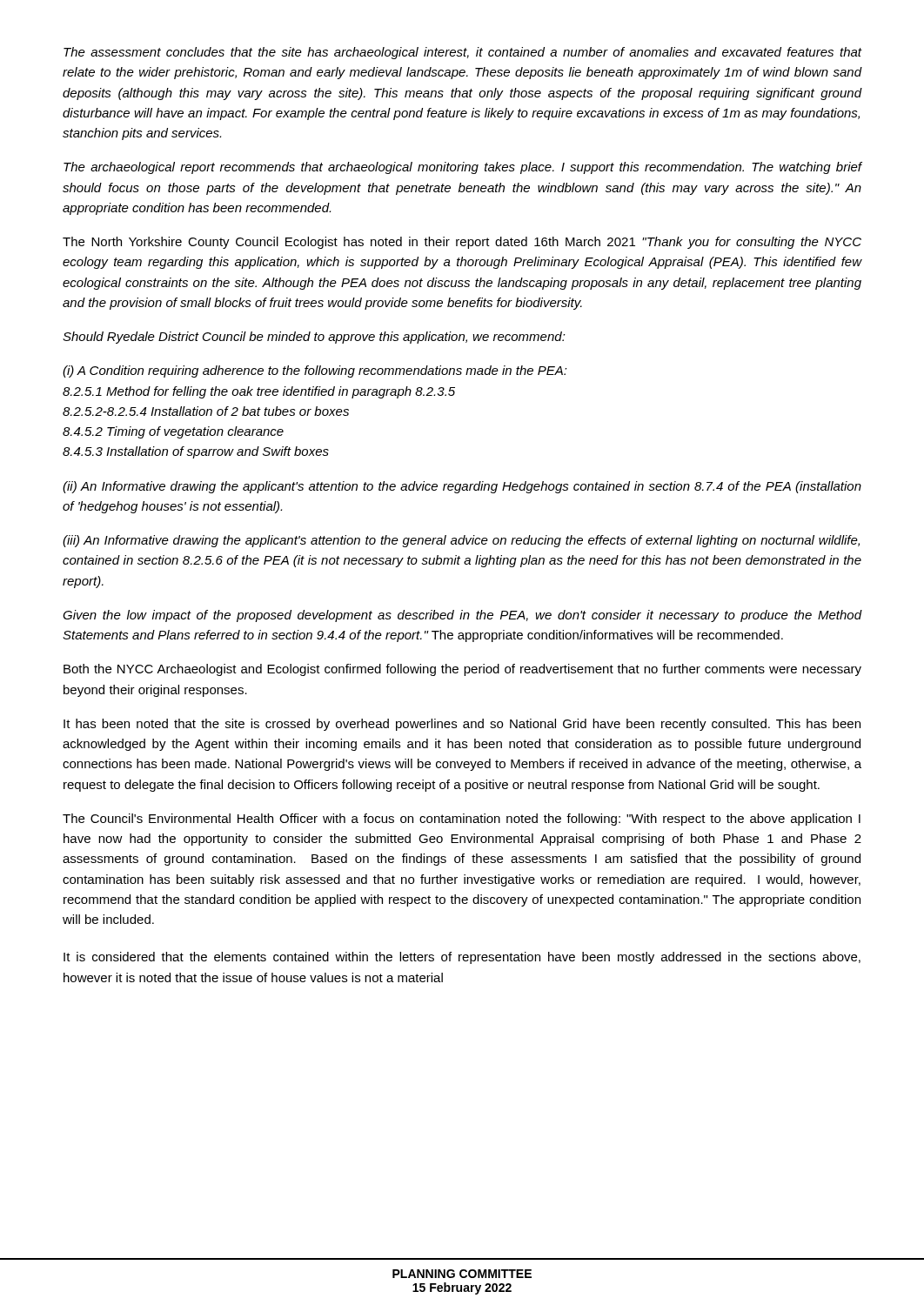The width and height of the screenshot is (924, 1305).
Task: Click on the text block with the text "It is considered that the elements"
Action: 462,967
